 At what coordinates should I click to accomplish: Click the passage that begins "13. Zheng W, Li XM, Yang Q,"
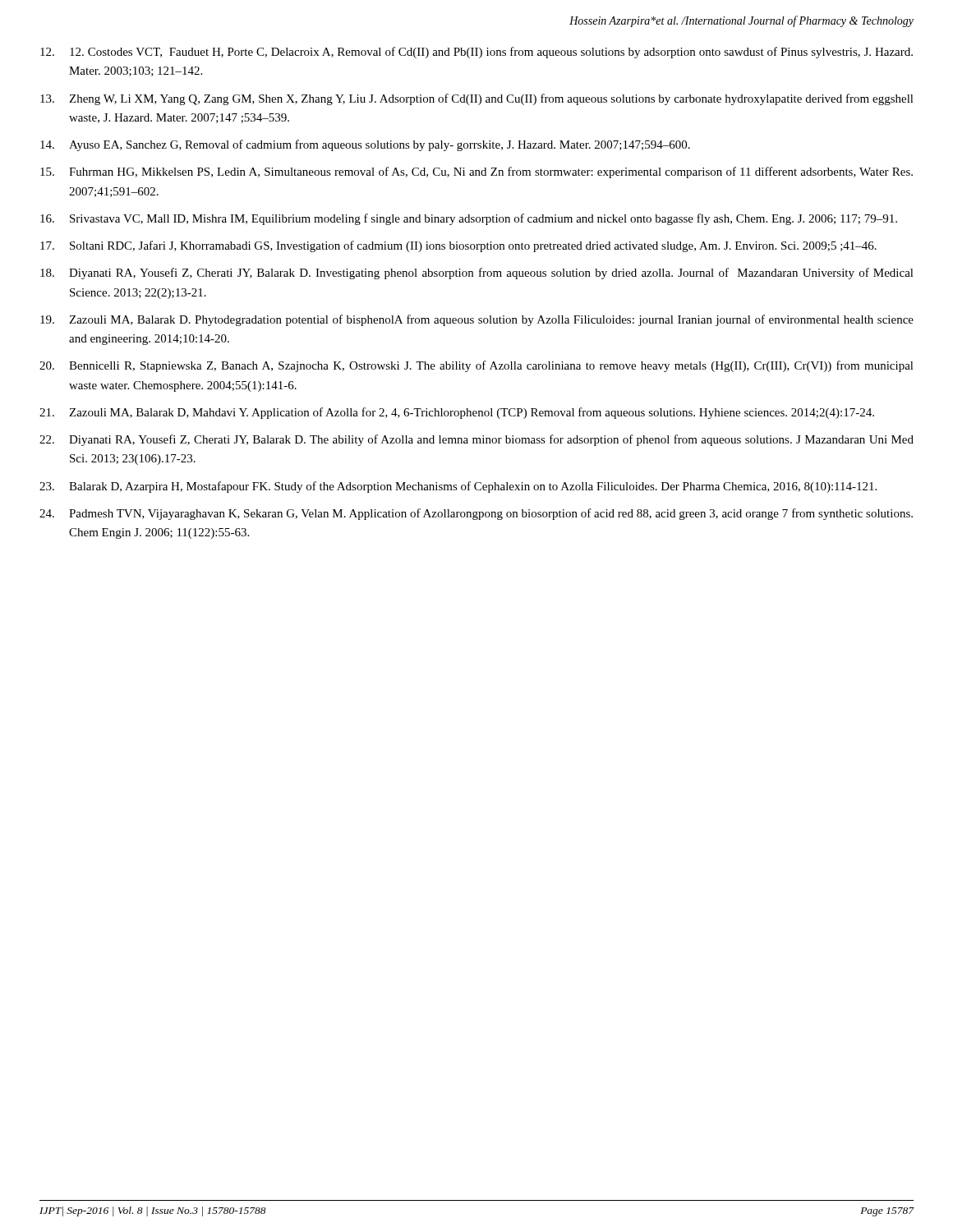tap(476, 108)
